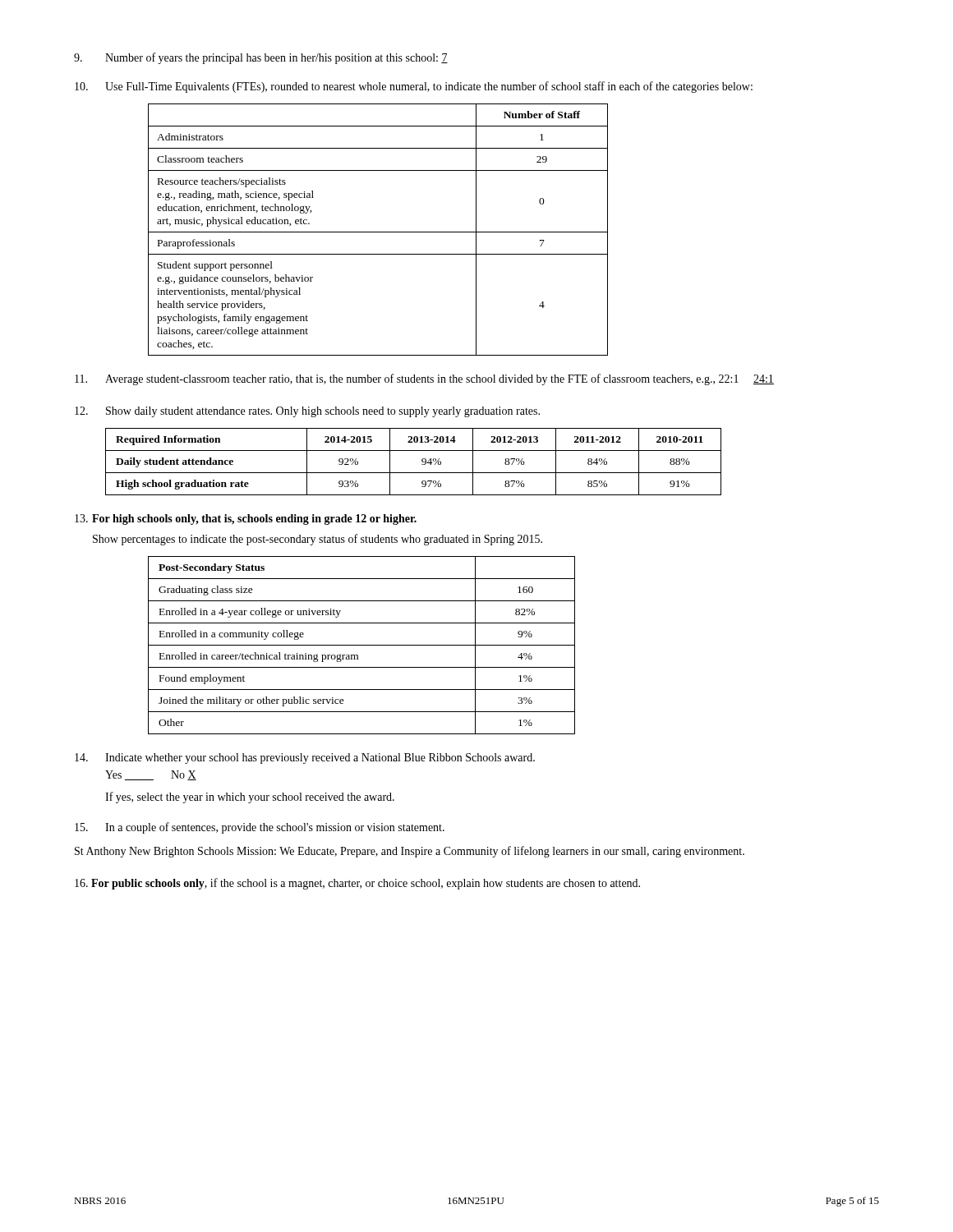Select the text starting "10. Use Full-Time Equivalents"
This screenshot has width=953, height=1232.
[x=476, y=87]
